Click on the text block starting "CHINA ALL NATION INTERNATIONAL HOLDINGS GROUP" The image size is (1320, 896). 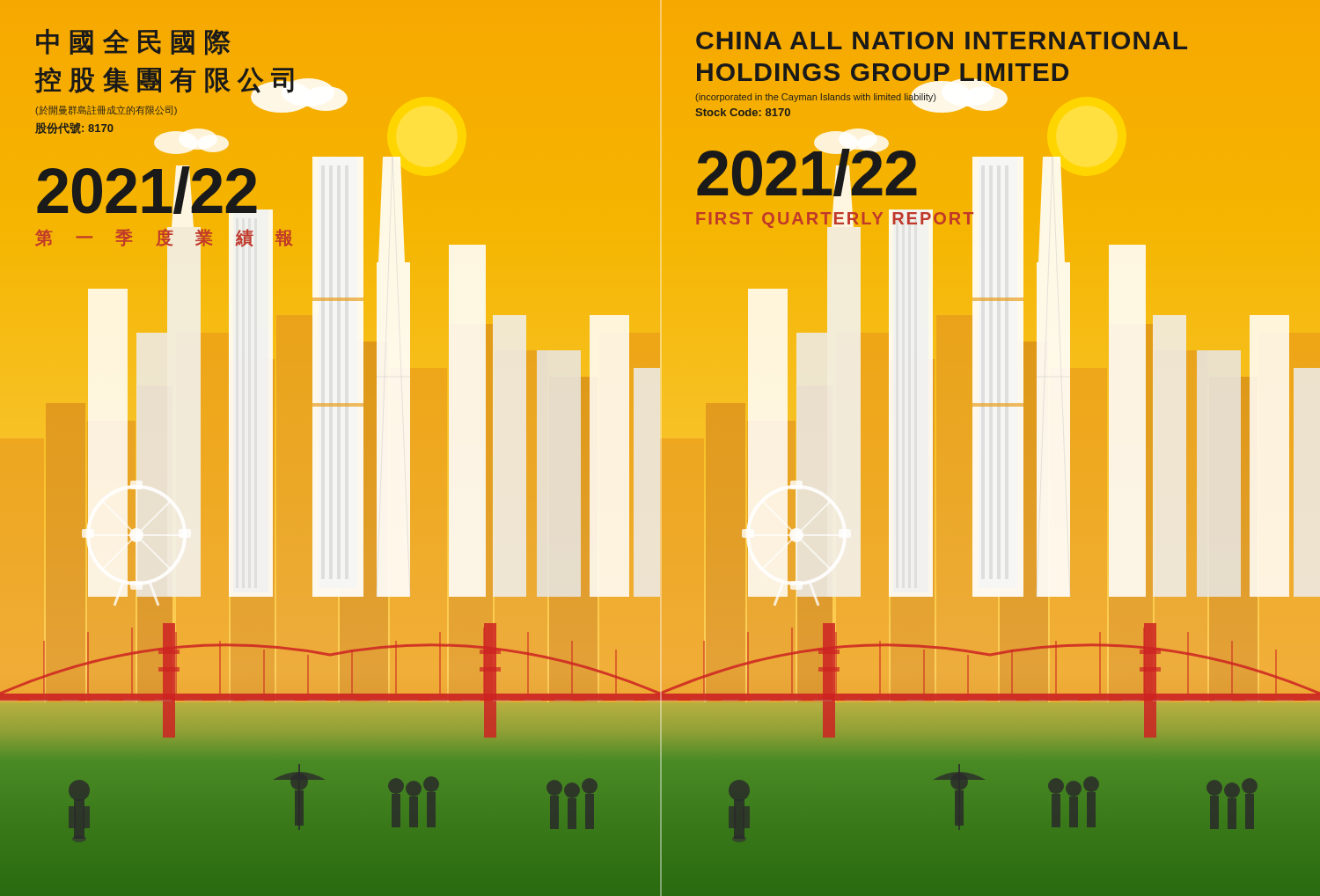click(x=942, y=56)
